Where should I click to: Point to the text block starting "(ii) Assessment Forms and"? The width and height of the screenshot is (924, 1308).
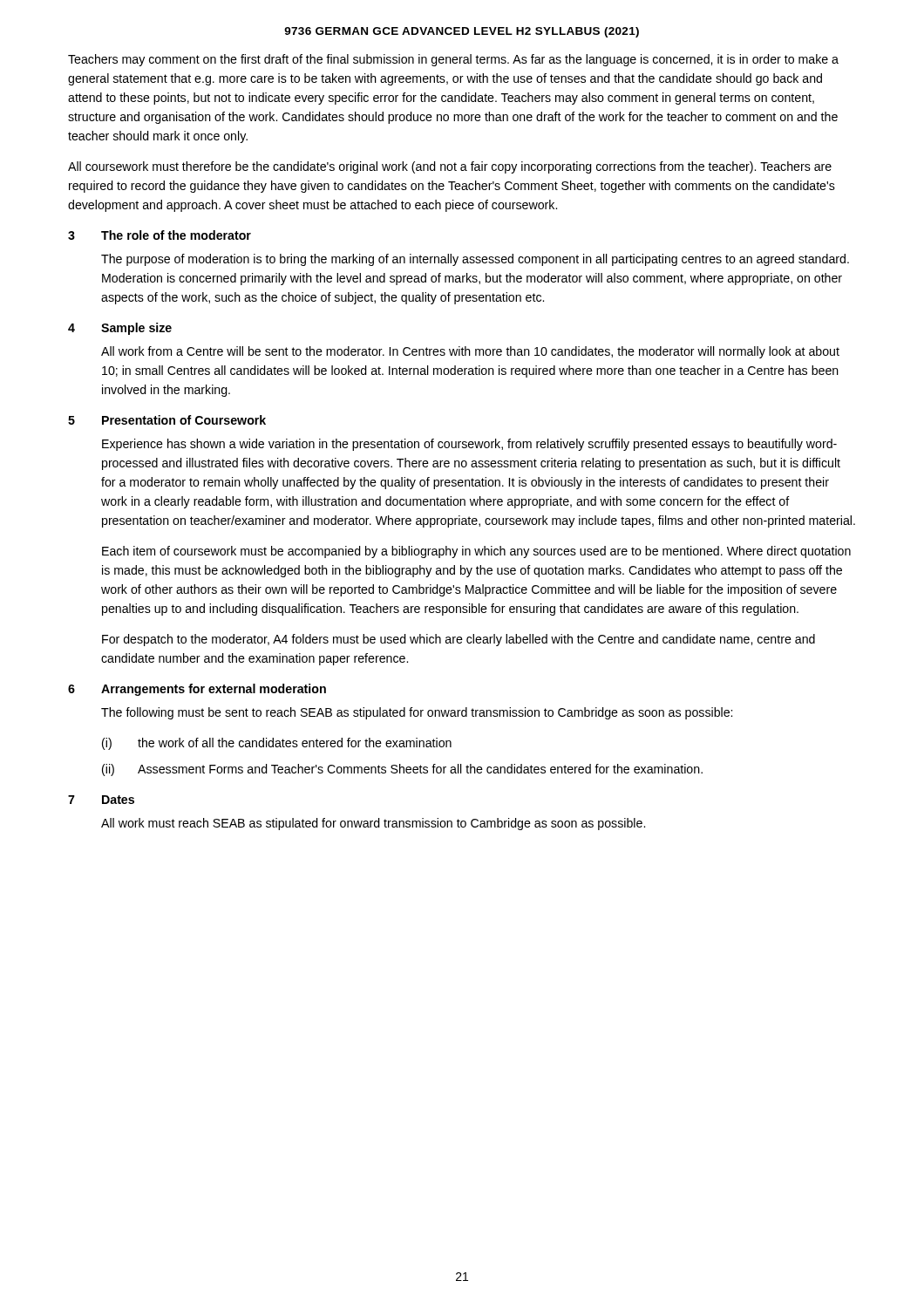coord(402,769)
